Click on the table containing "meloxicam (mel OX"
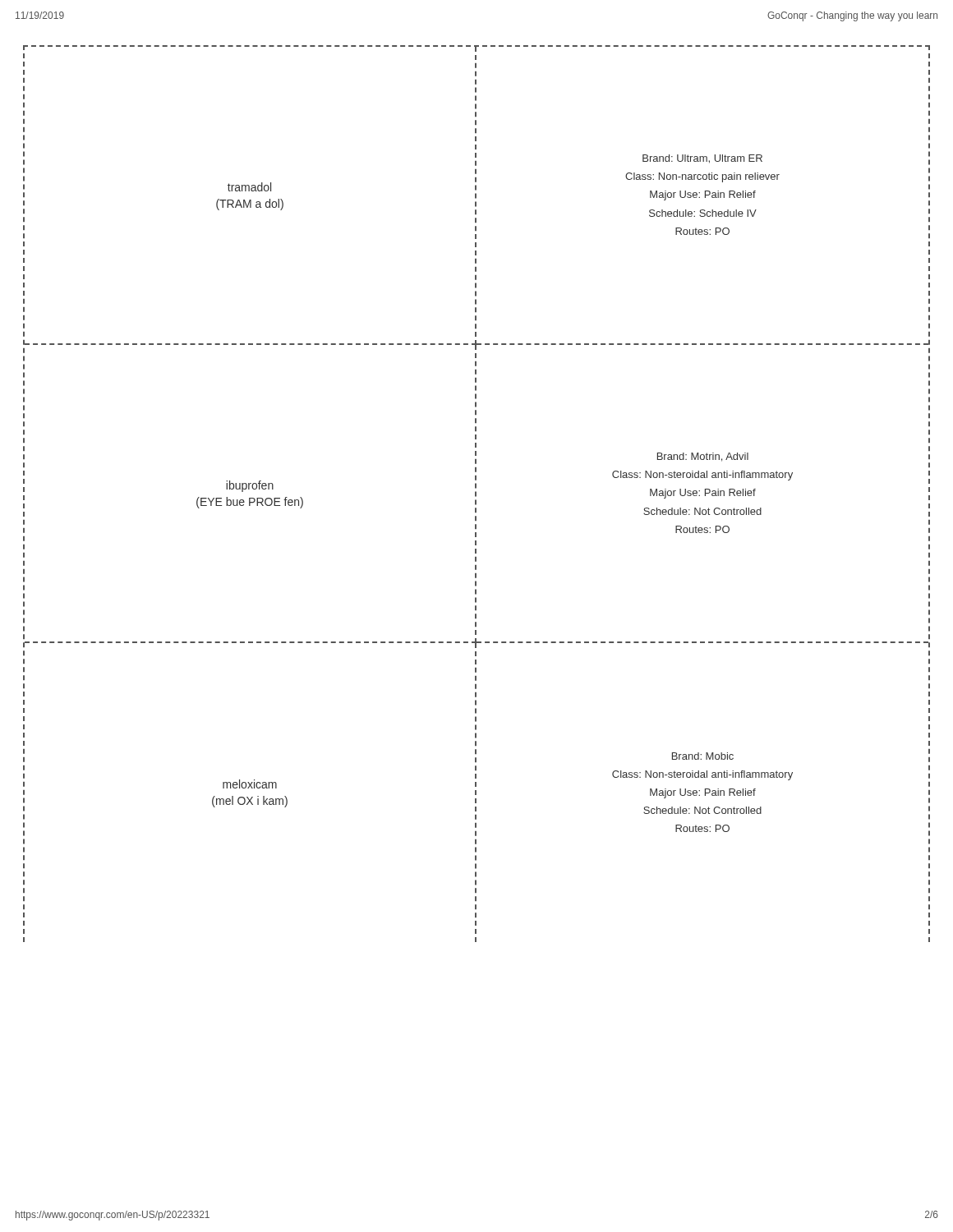The height and width of the screenshot is (1232, 953). click(476, 793)
